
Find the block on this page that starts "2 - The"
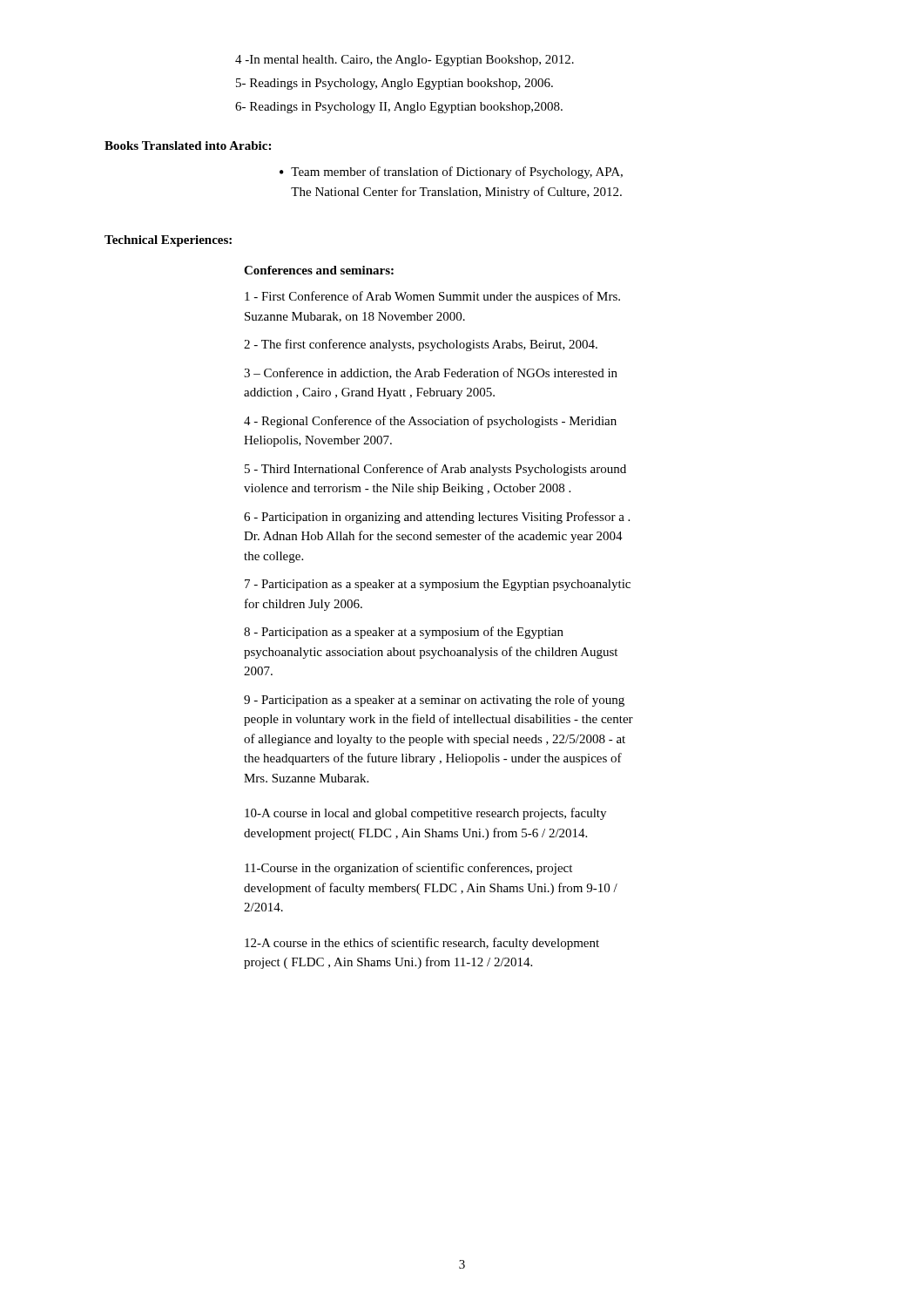pyautogui.click(x=421, y=344)
